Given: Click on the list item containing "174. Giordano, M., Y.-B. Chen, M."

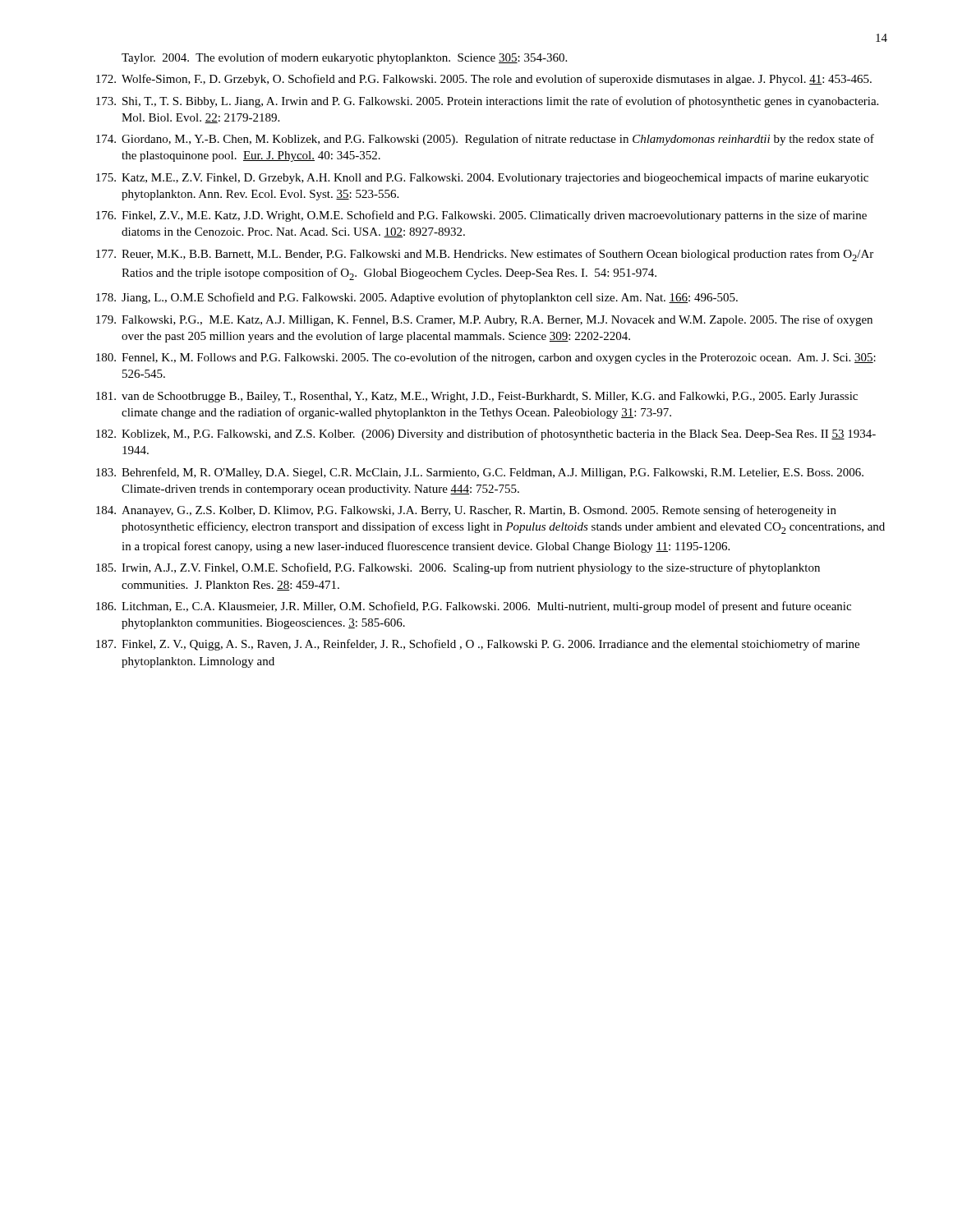Looking at the screenshot, I should 485,147.
